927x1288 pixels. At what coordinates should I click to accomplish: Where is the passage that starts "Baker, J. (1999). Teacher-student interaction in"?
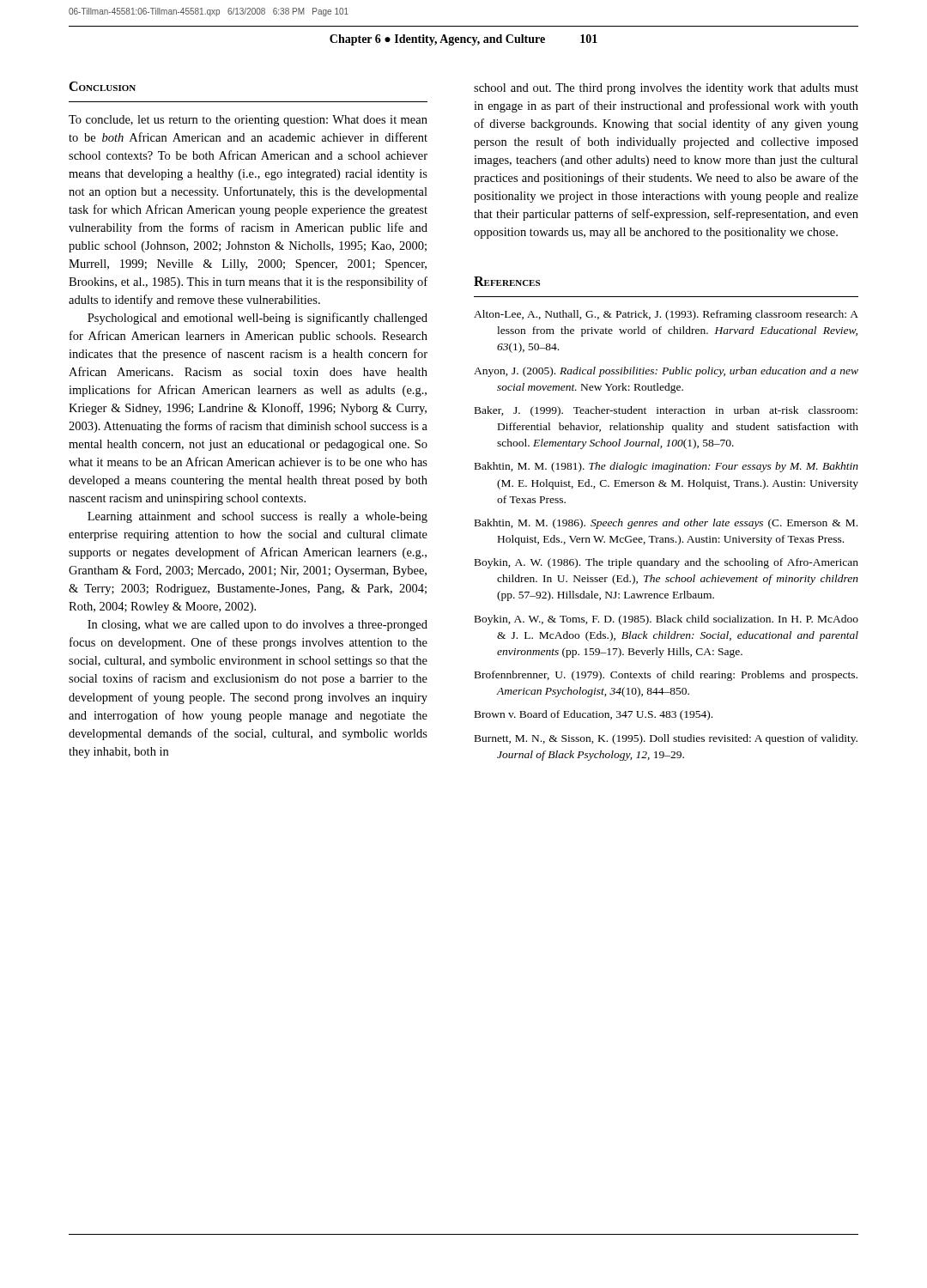(x=666, y=426)
